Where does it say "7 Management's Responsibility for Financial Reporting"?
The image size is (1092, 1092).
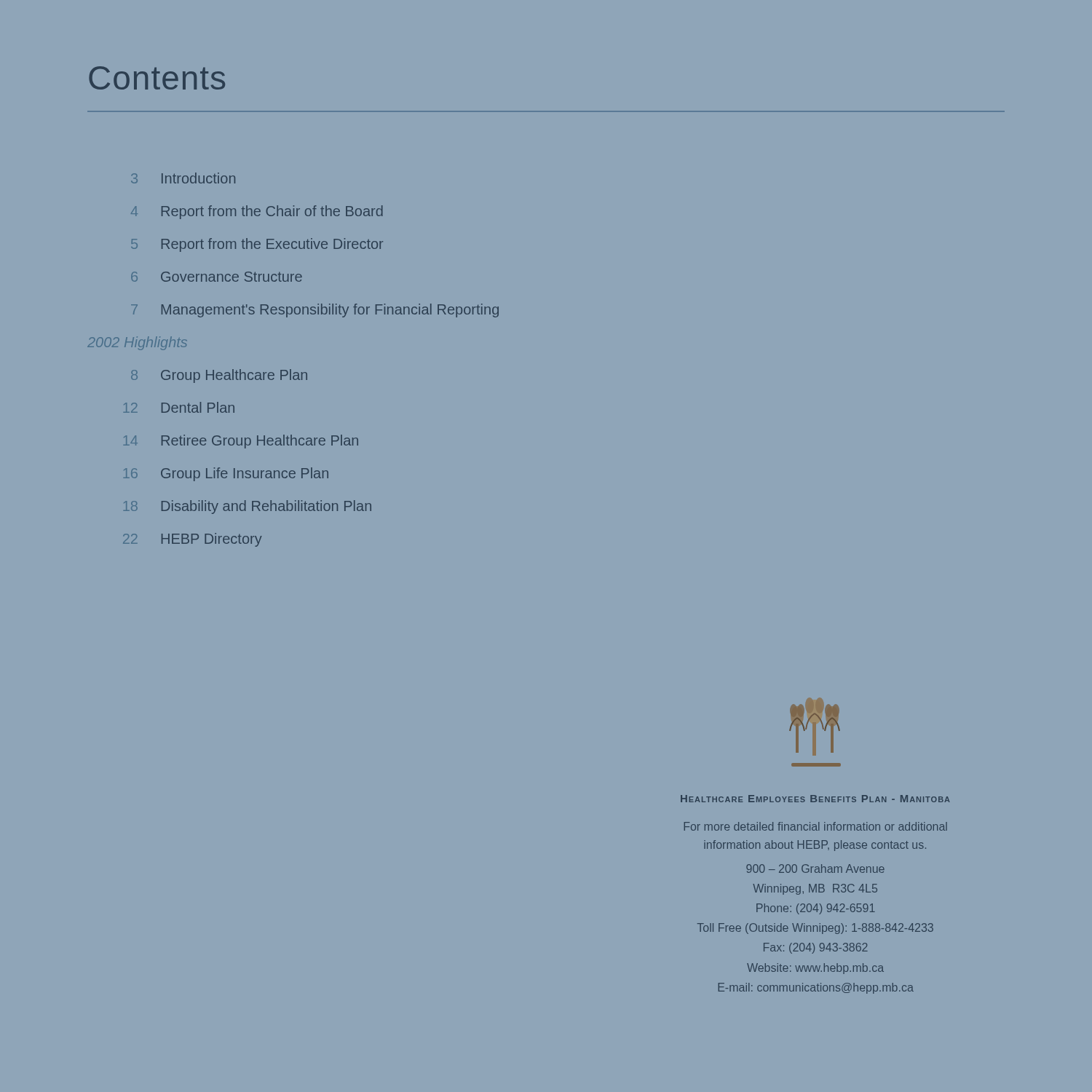pos(293,310)
